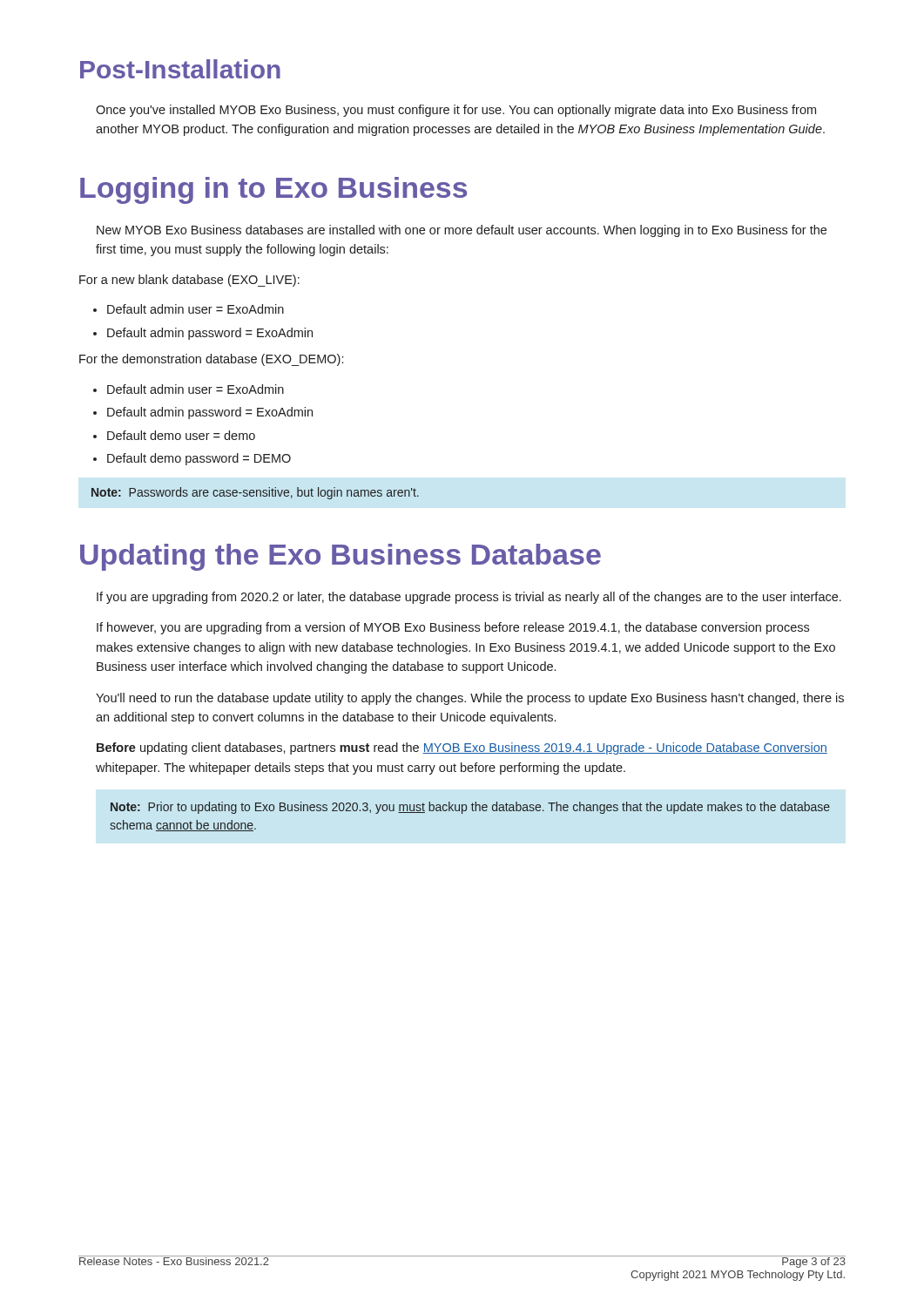Find the region starting "Note: Prior to updating"
924x1307 pixels.
[471, 817]
